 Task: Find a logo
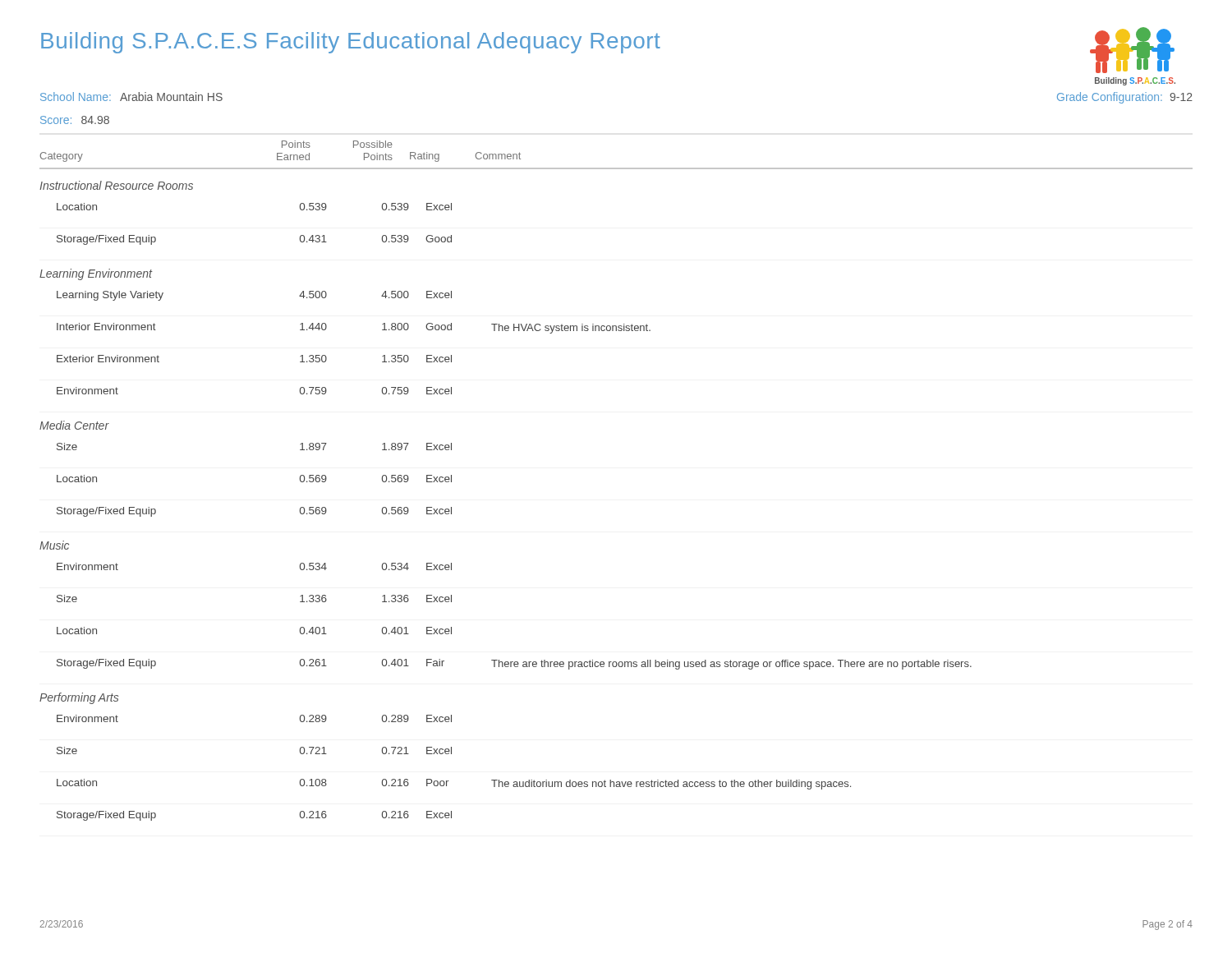pos(1135,58)
